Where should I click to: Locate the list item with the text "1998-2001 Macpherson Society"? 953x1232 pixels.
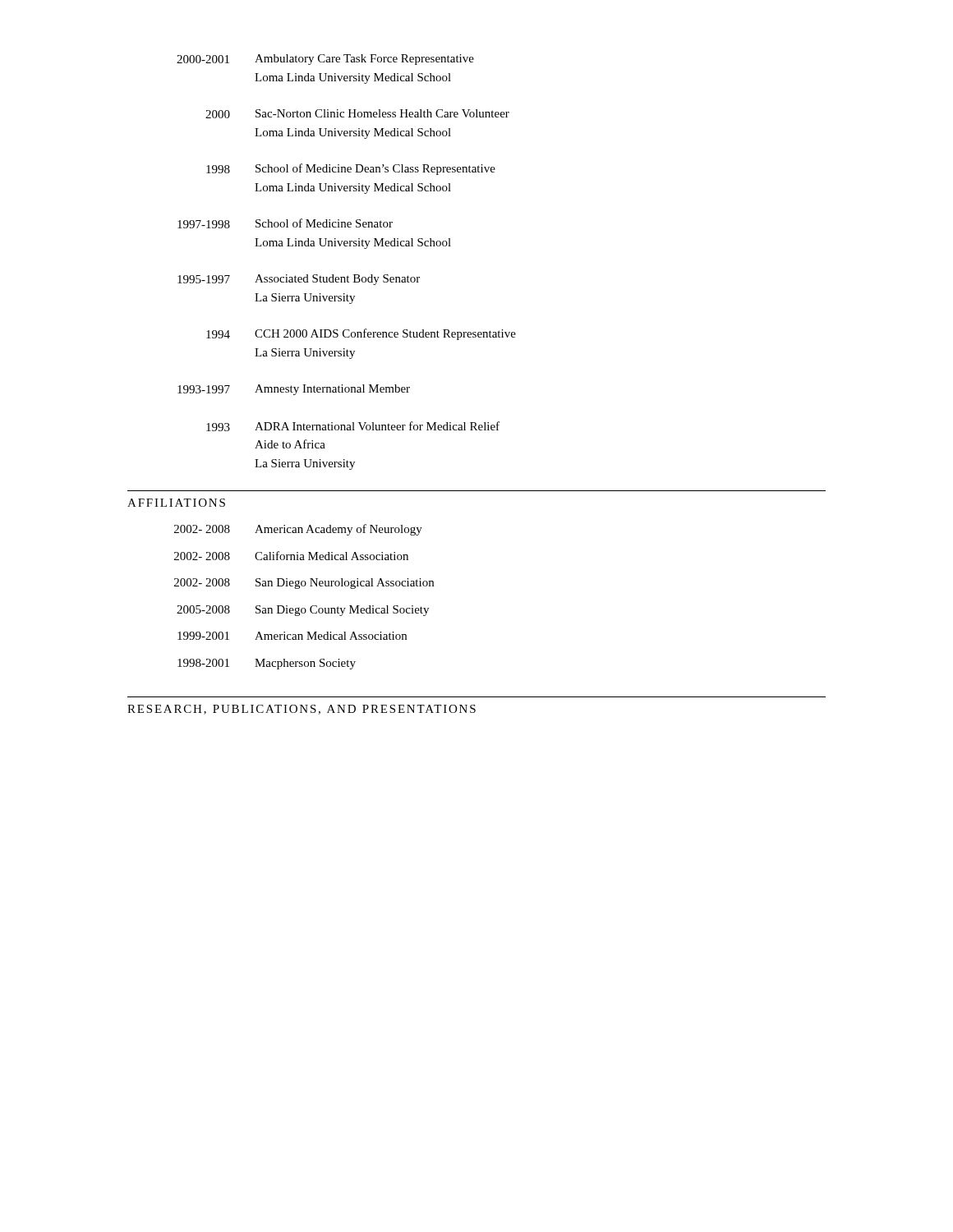(x=267, y=664)
